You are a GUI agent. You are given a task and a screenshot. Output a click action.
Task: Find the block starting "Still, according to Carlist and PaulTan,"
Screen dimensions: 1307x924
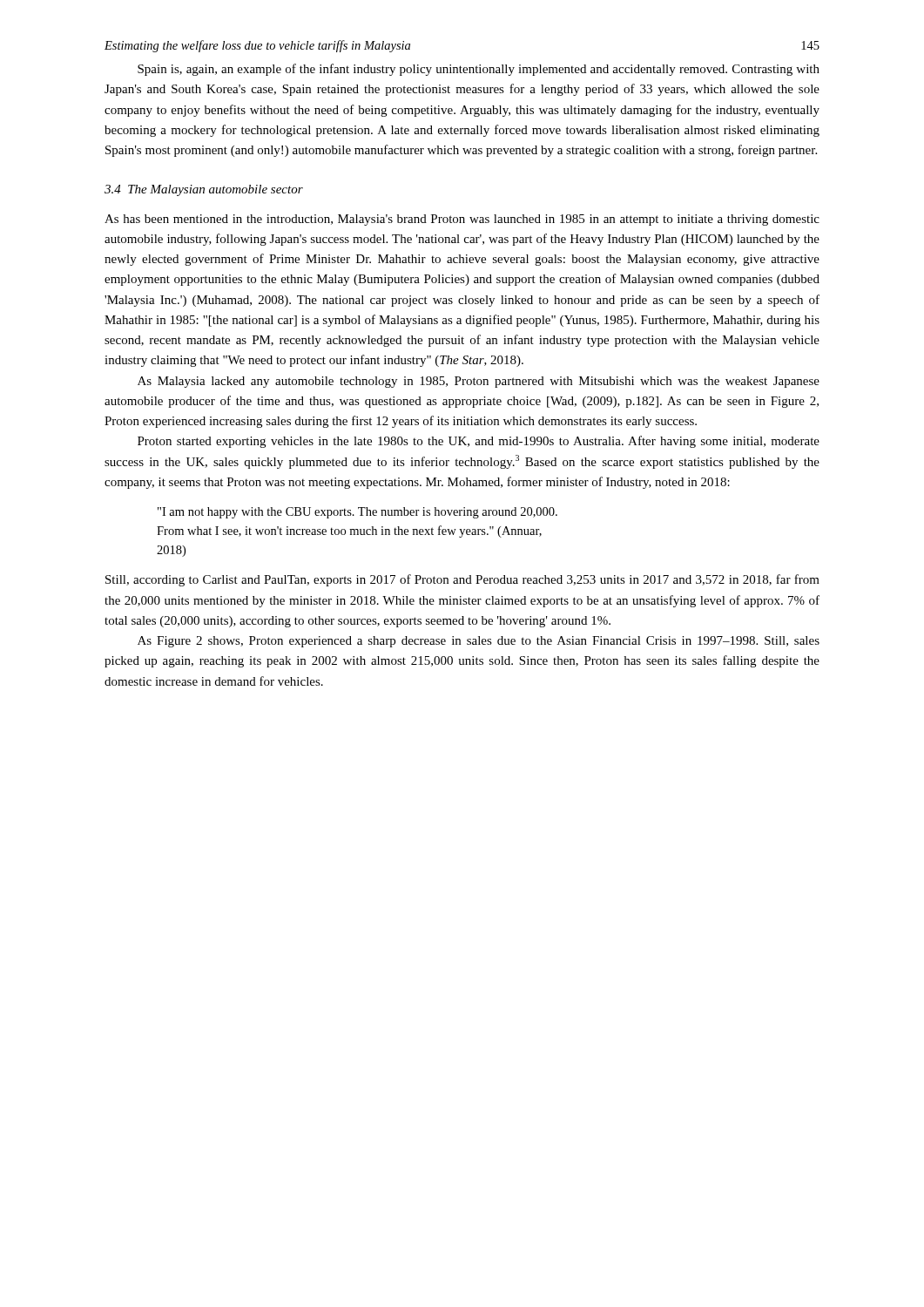coord(462,601)
